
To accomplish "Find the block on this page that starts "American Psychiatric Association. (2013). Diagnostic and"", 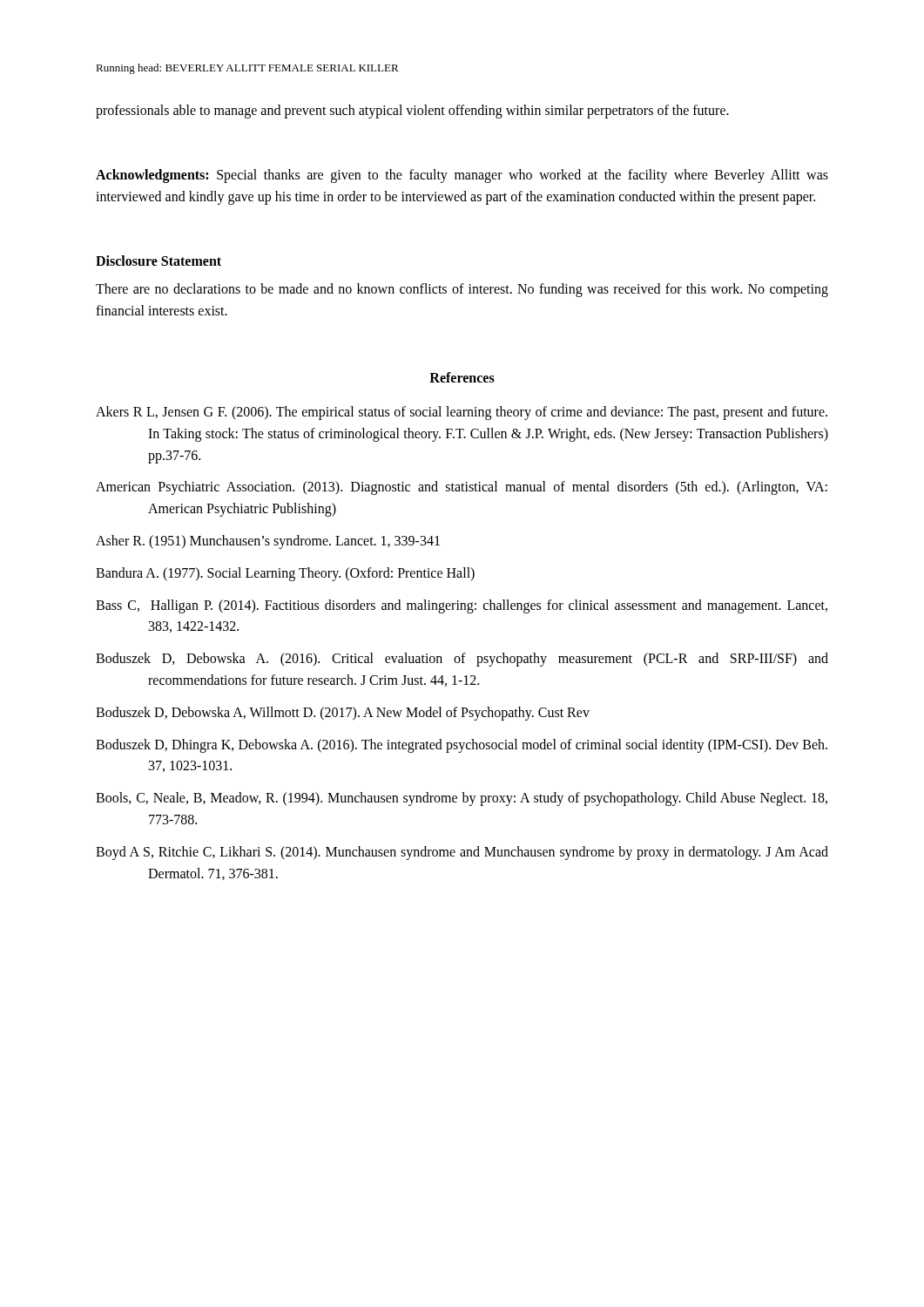I will pyautogui.click(x=462, y=498).
